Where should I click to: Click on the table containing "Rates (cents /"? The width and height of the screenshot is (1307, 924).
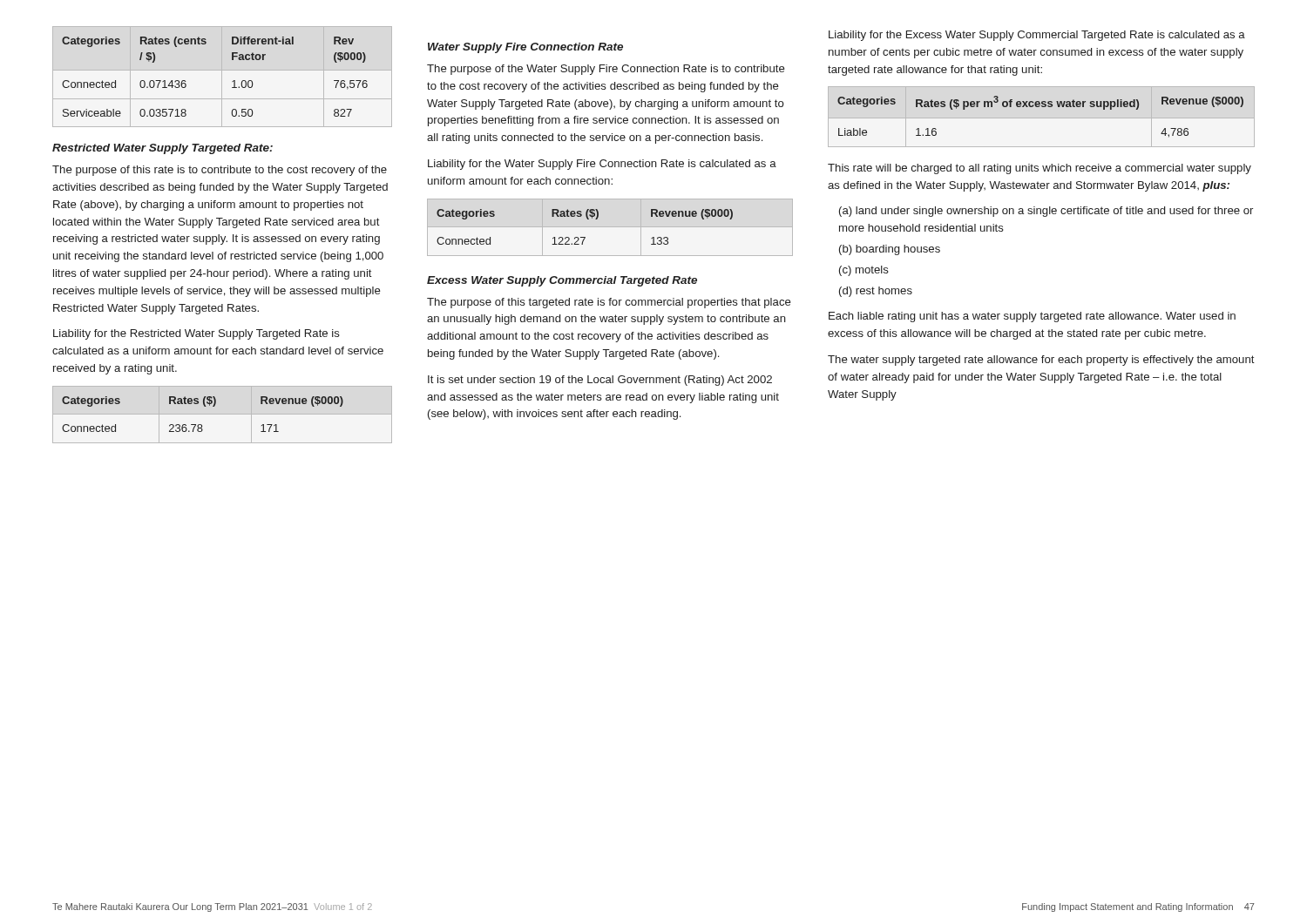(x=222, y=77)
